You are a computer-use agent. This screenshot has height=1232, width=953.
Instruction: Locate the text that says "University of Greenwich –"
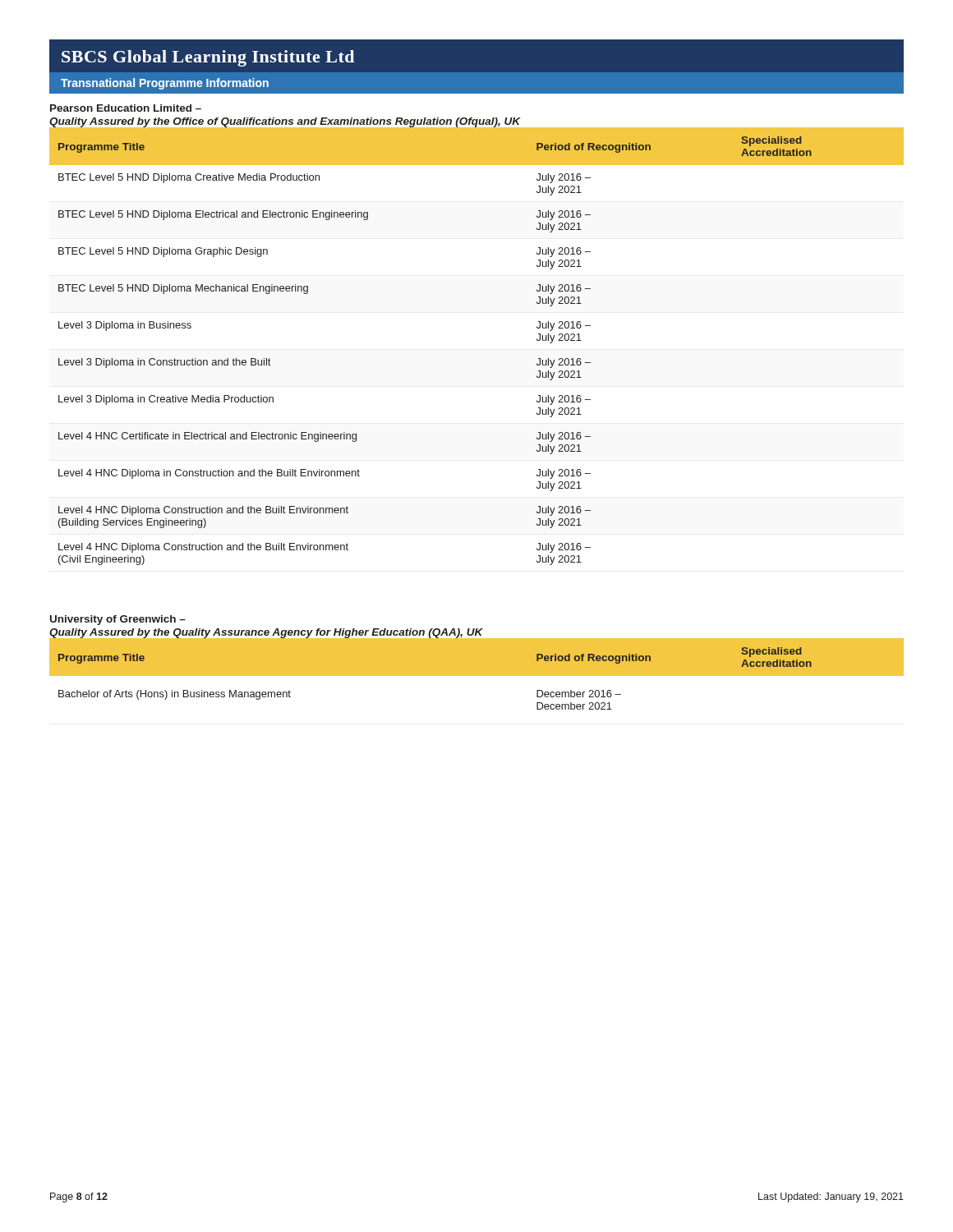pos(117,619)
